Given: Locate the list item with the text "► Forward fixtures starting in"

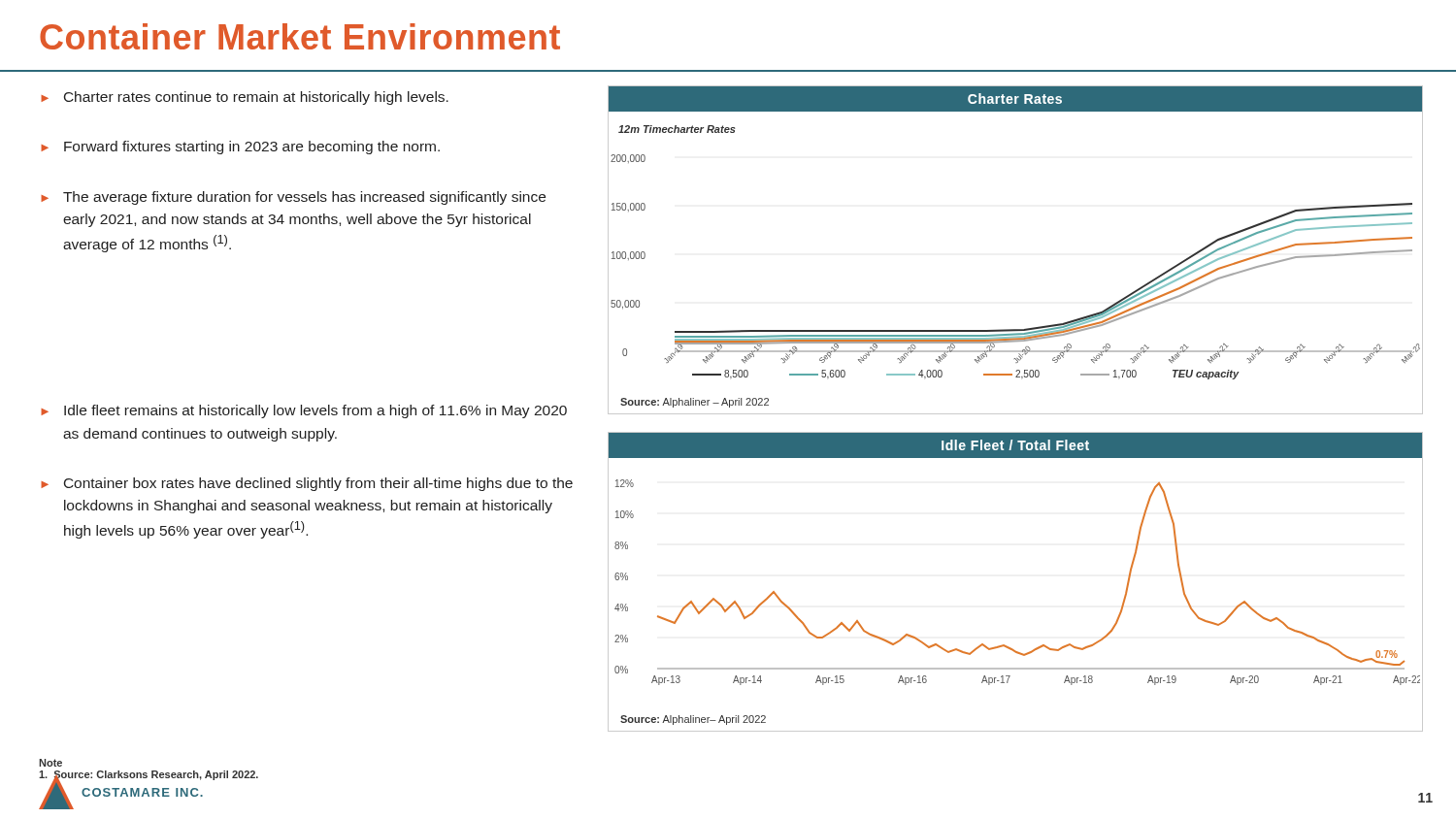Looking at the screenshot, I should pos(240,146).
